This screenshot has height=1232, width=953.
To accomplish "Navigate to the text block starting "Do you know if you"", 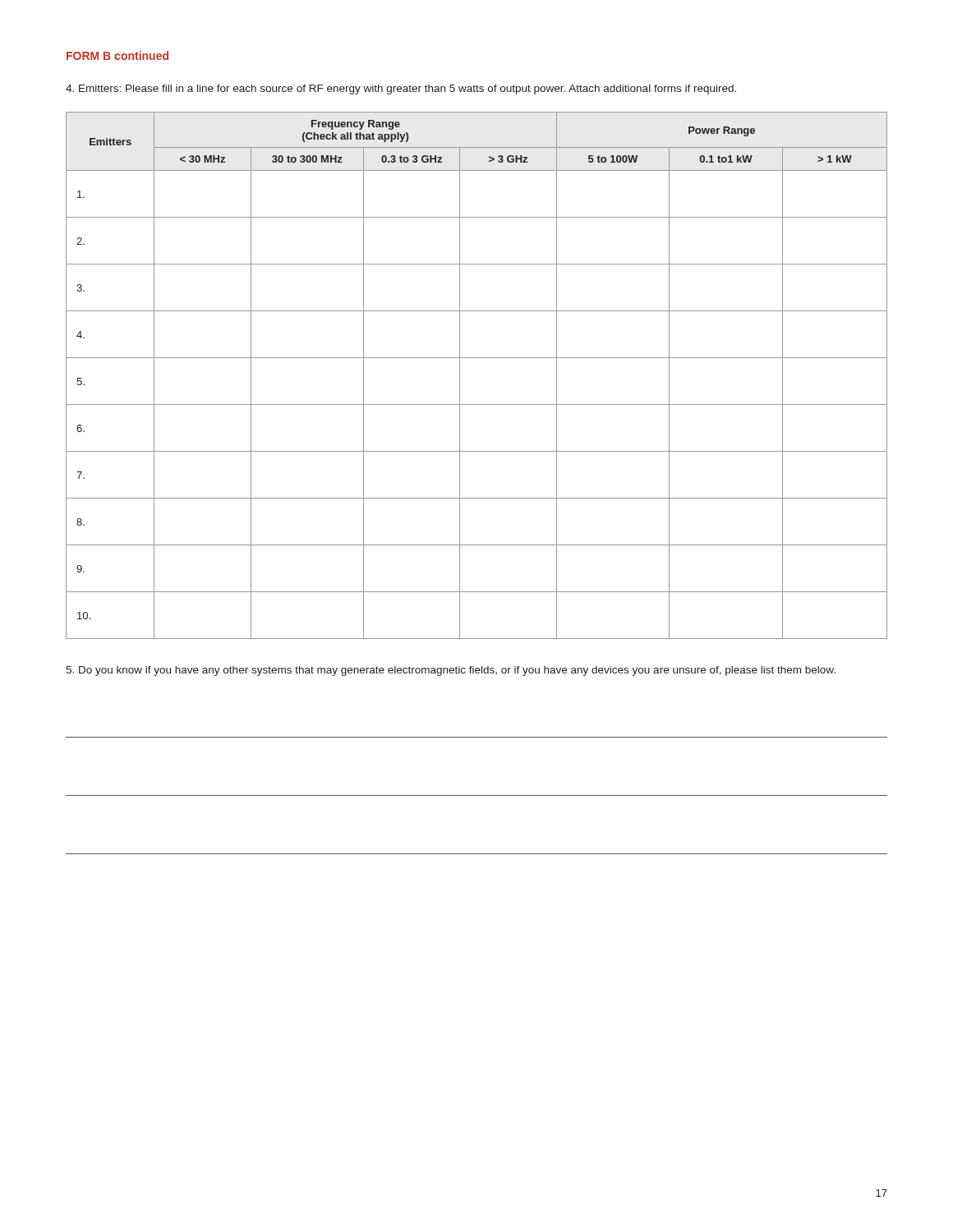I will pyautogui.click(x=451, y=670).
